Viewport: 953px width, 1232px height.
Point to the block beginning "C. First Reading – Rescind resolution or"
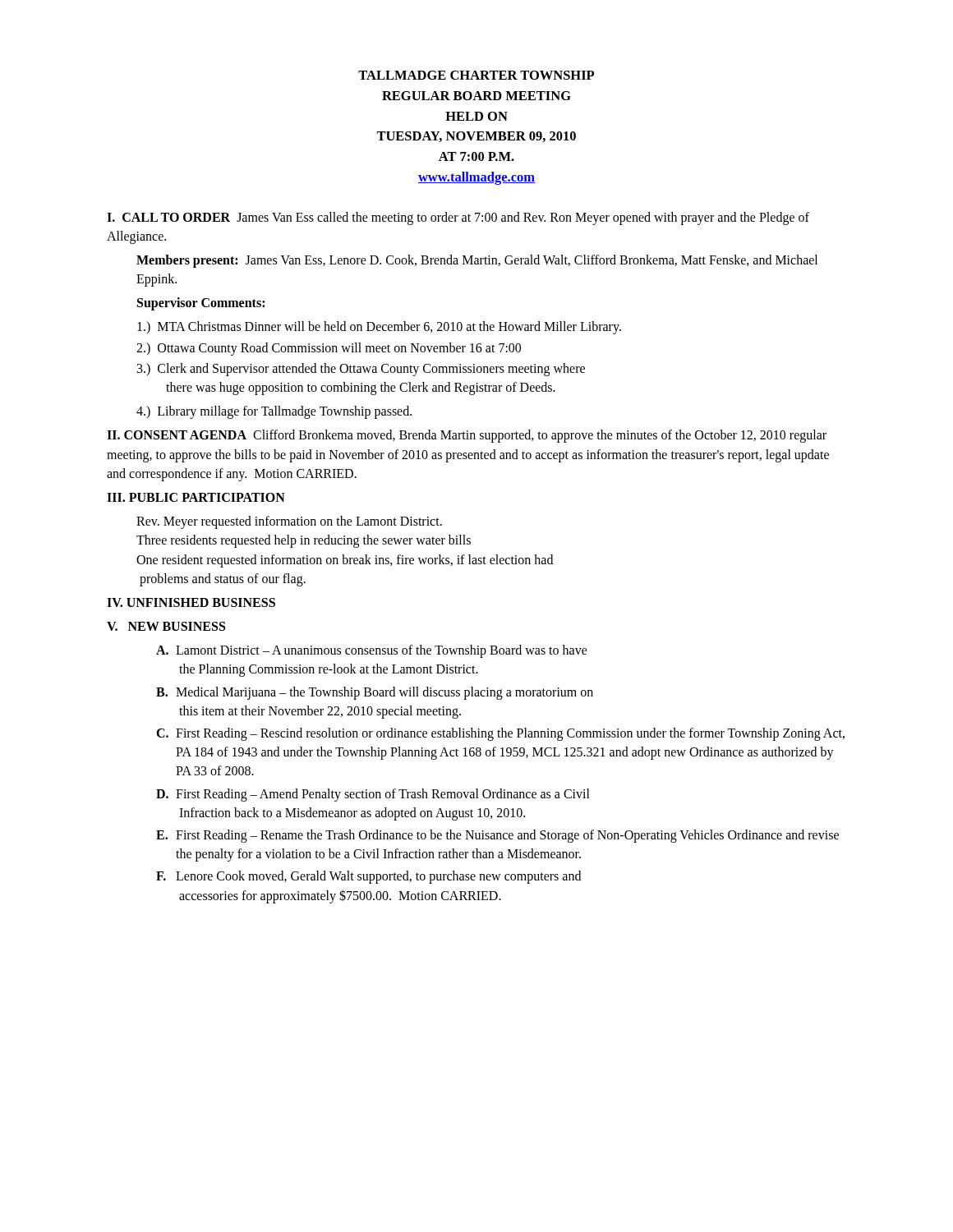[x=501, y=752]
